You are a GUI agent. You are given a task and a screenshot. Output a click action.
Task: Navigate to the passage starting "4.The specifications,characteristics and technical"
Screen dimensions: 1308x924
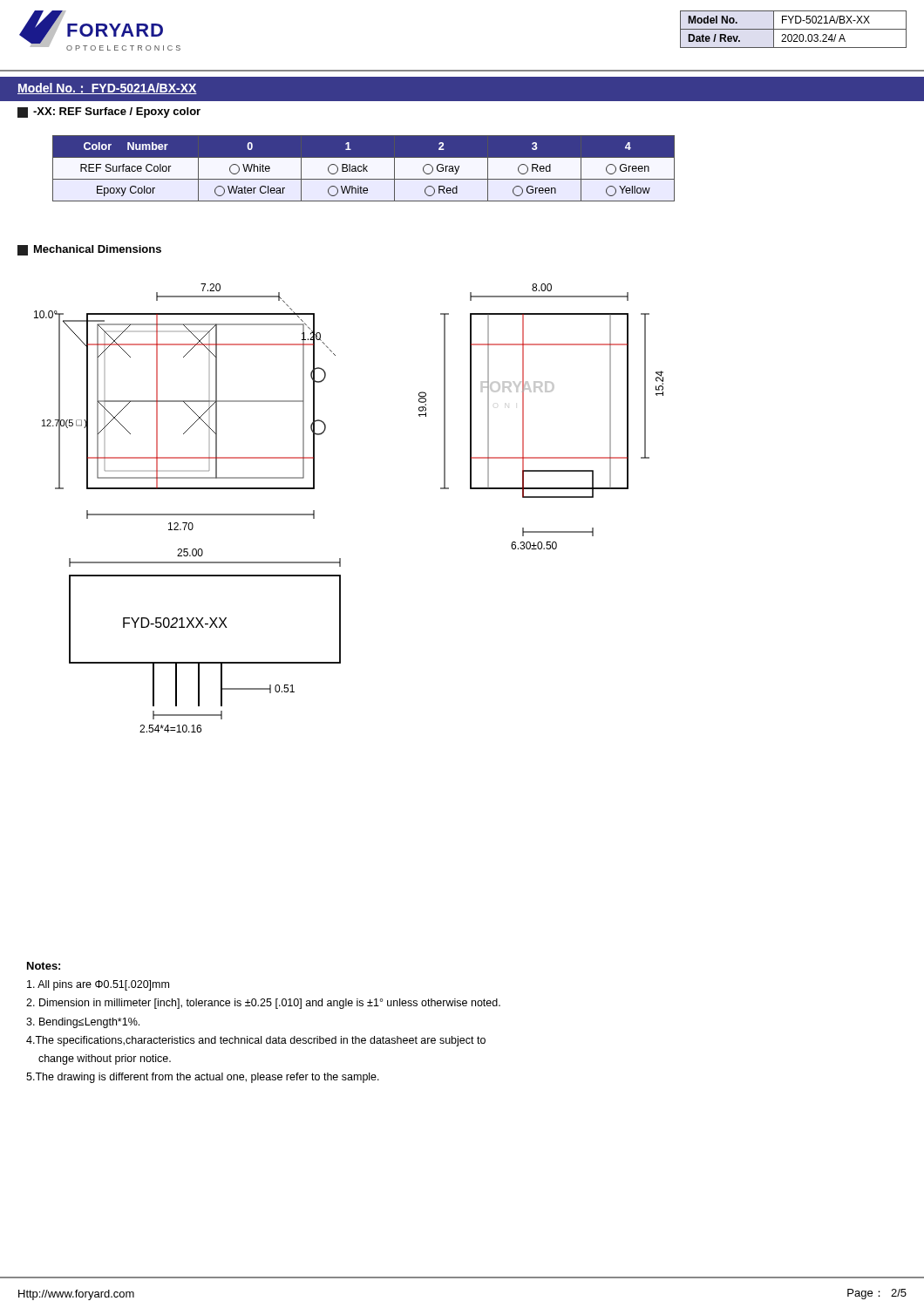(x=256, y=1049)
